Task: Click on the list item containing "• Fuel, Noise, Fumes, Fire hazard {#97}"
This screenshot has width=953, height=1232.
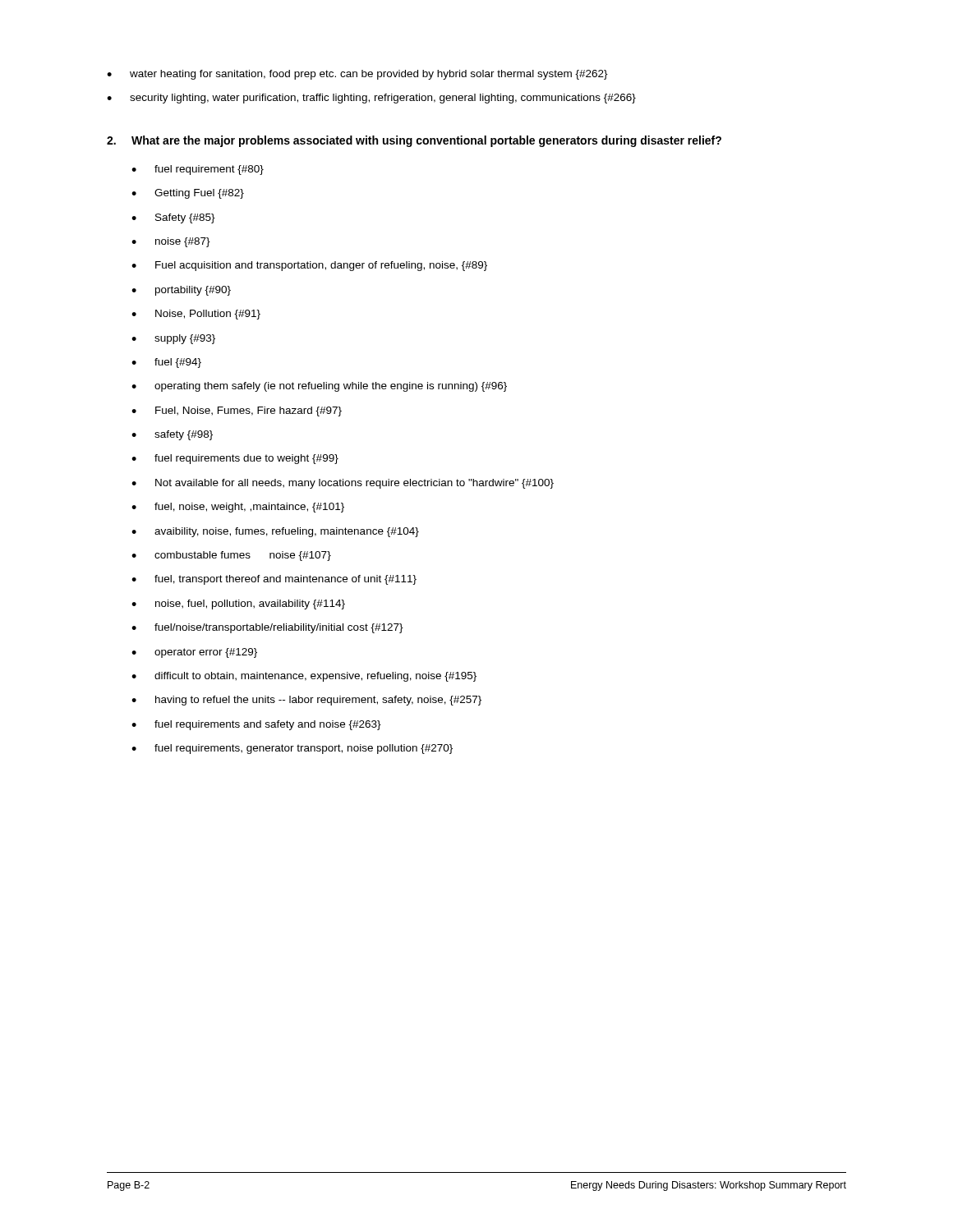Action: 237,411
